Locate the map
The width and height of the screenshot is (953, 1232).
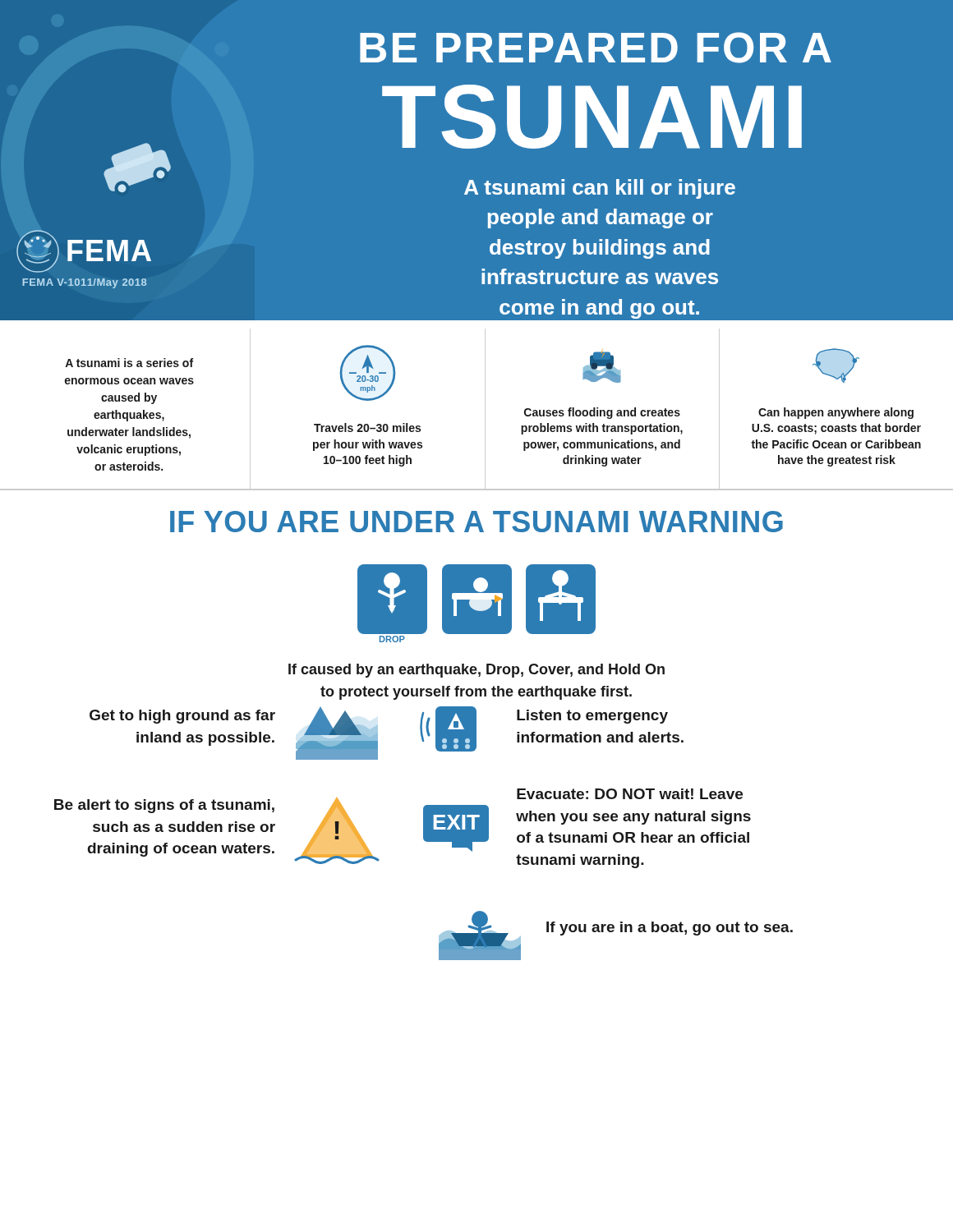pyautogui.click(x=836, y=409)
